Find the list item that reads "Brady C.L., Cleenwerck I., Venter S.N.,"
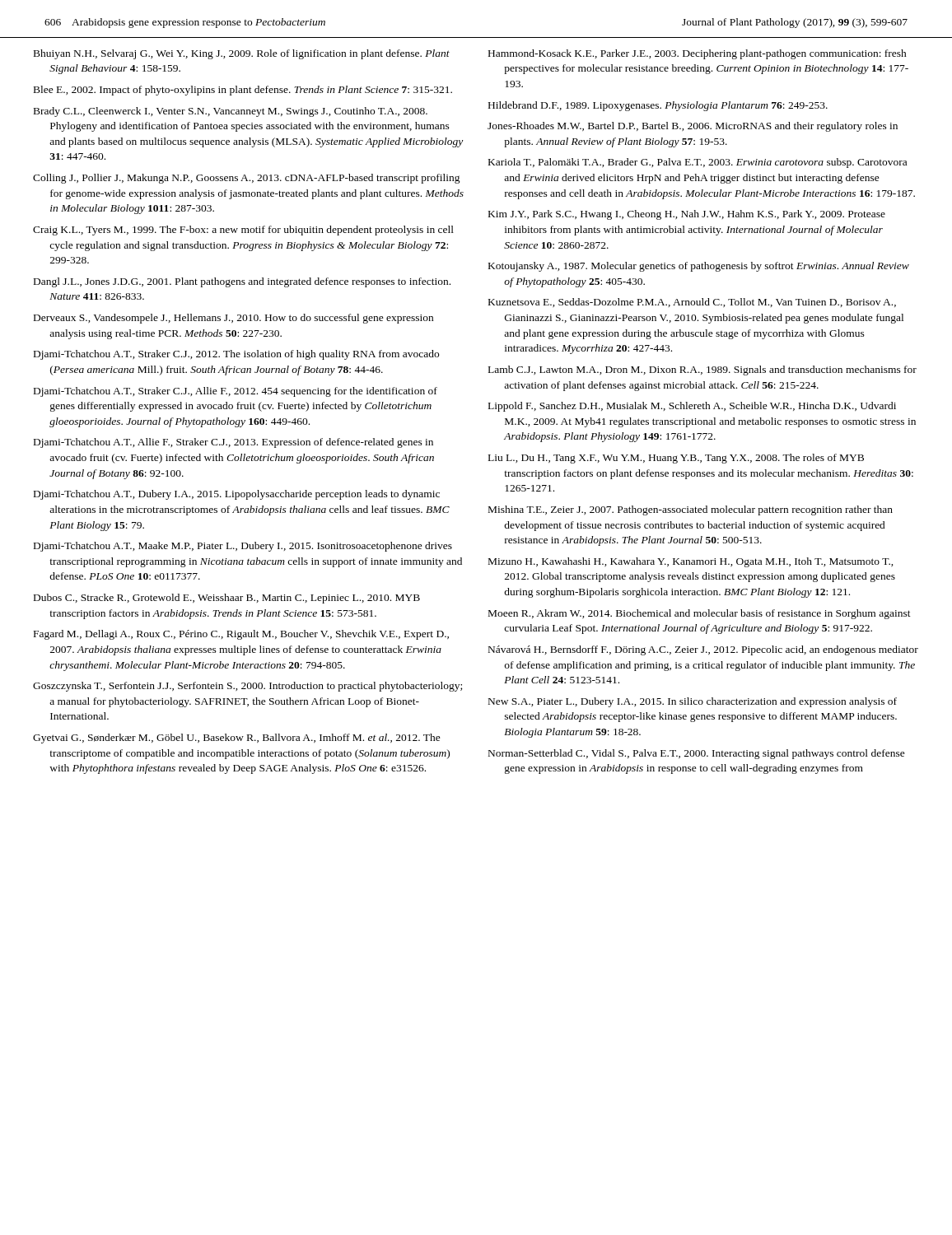 [x=248, y=133]
